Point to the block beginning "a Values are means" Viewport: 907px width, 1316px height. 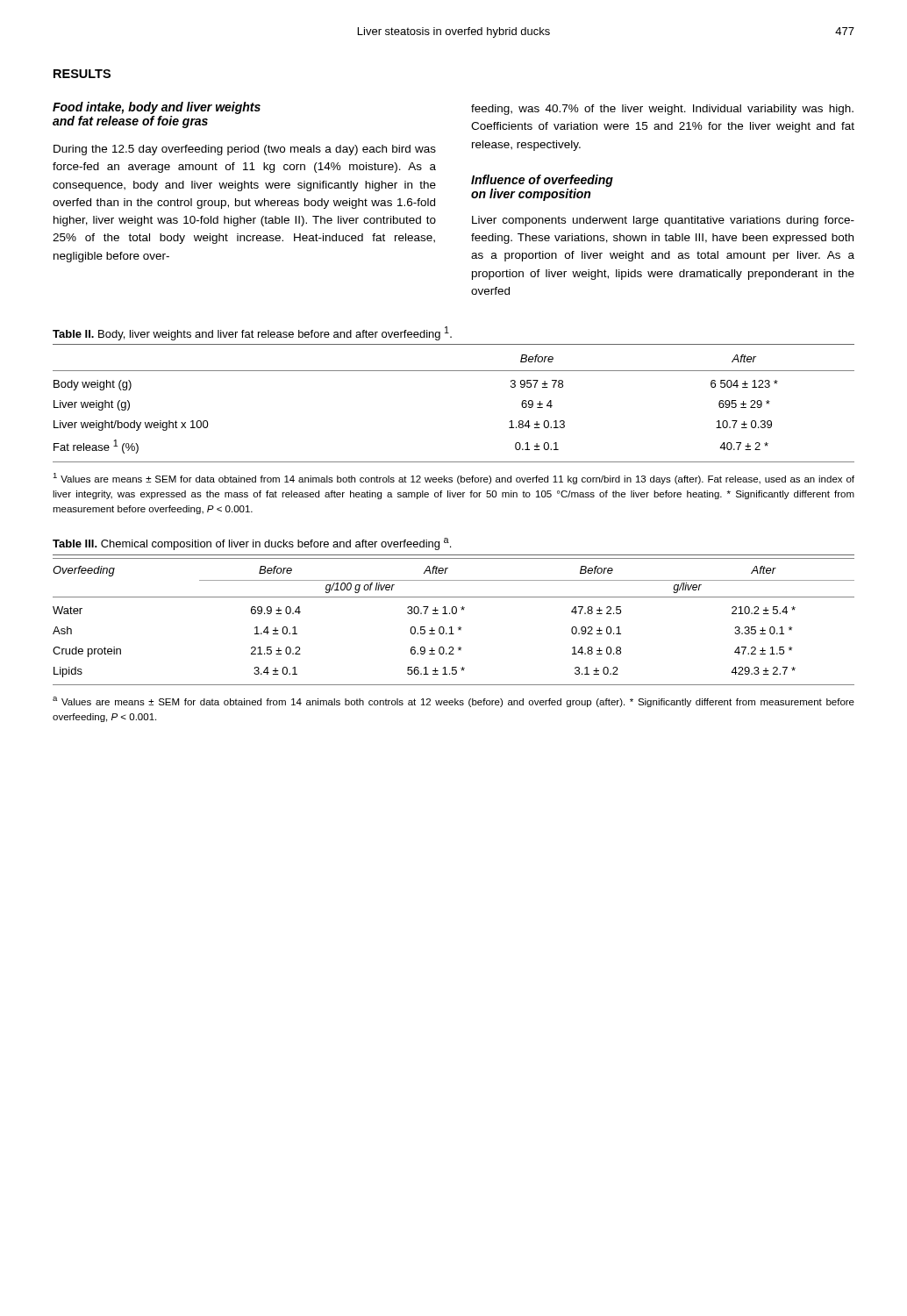coord(454,707)
